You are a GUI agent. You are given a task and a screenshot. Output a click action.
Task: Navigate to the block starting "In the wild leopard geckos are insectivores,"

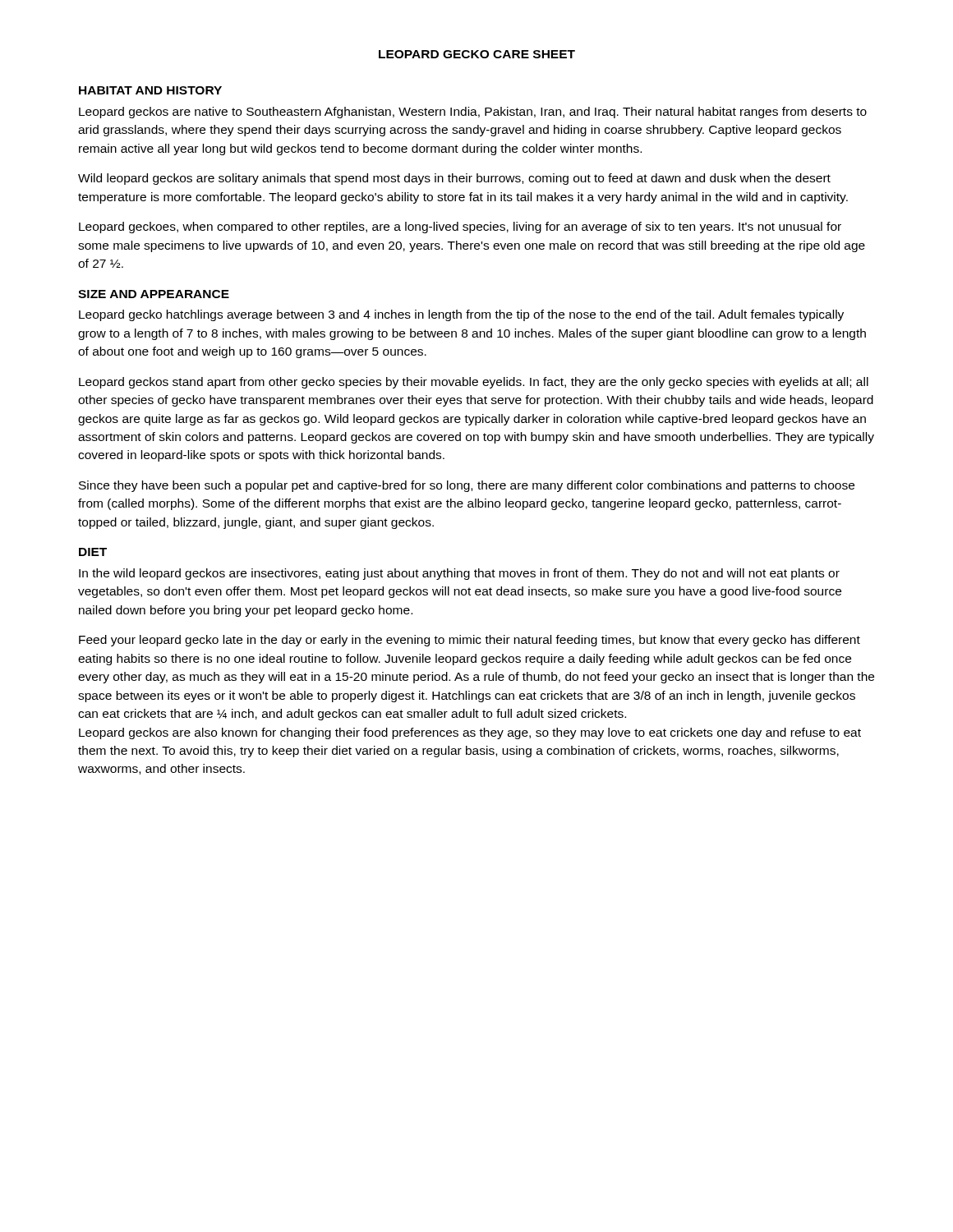pos(460,591)
